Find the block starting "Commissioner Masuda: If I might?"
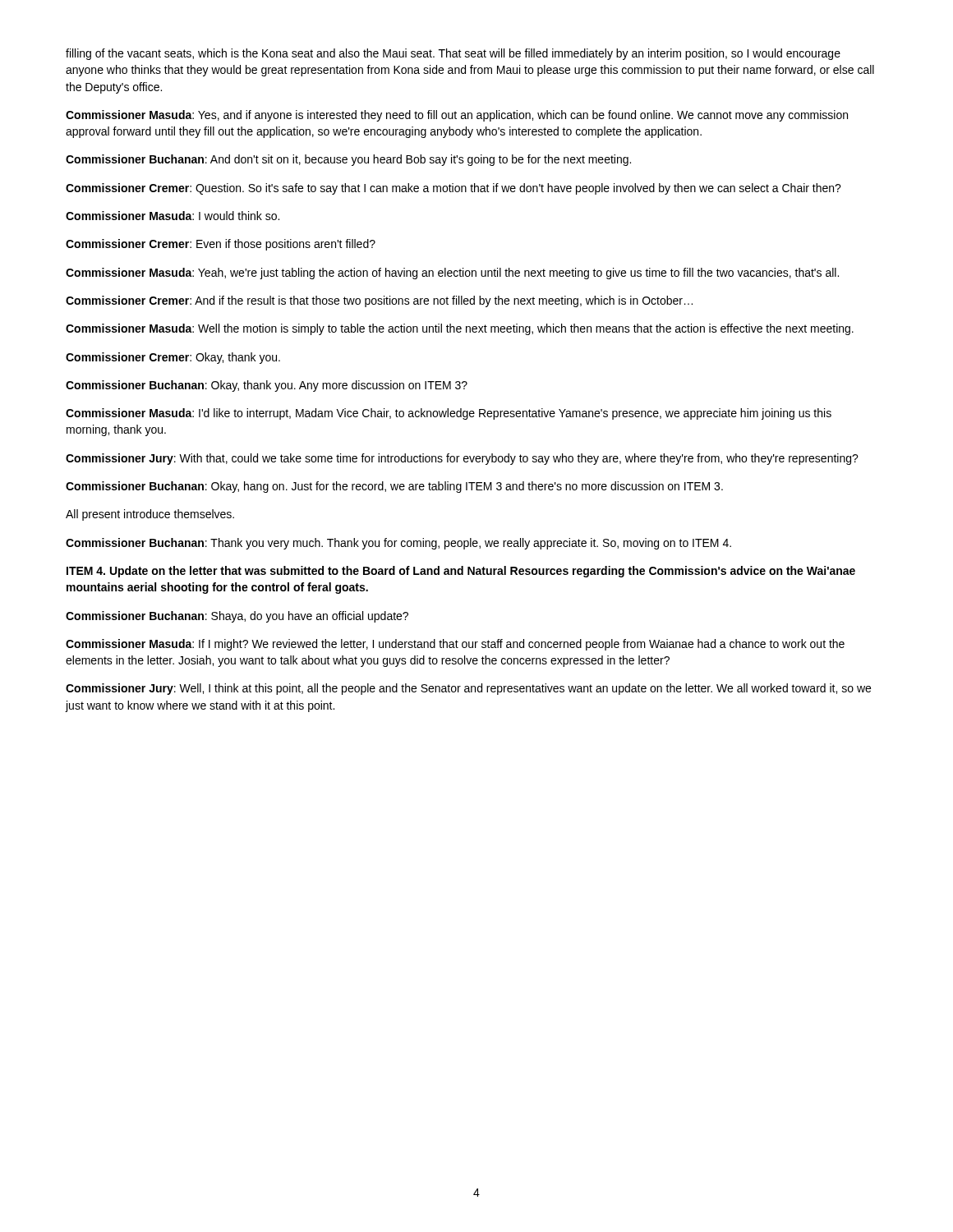Viewport: 953px width, 1232px height. pos(455,652)
